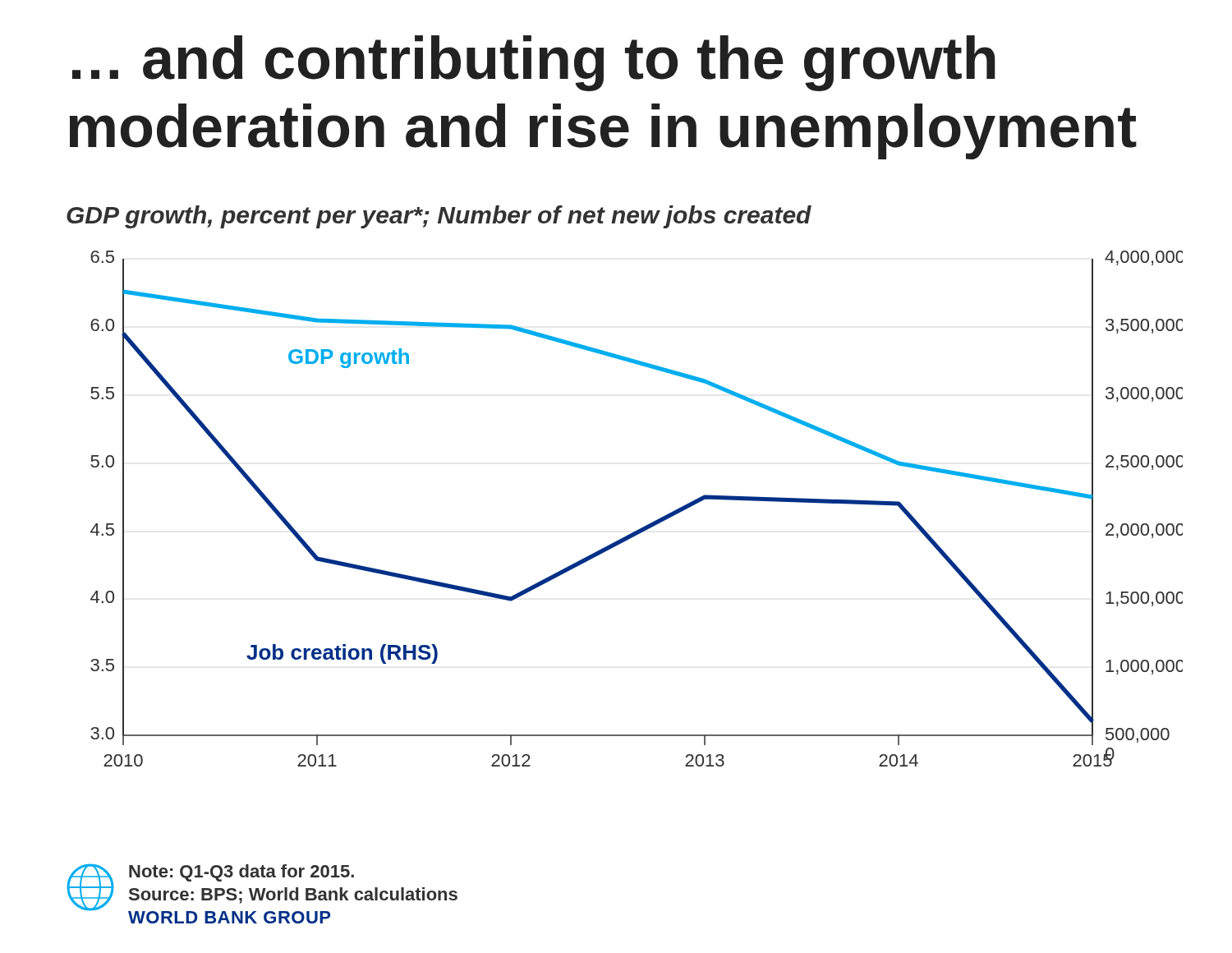Locate the title that opens with "… and contributing to the growthmoderation and"
Image resolution: width=1232 pixels, height=953 pixels.
616,93
